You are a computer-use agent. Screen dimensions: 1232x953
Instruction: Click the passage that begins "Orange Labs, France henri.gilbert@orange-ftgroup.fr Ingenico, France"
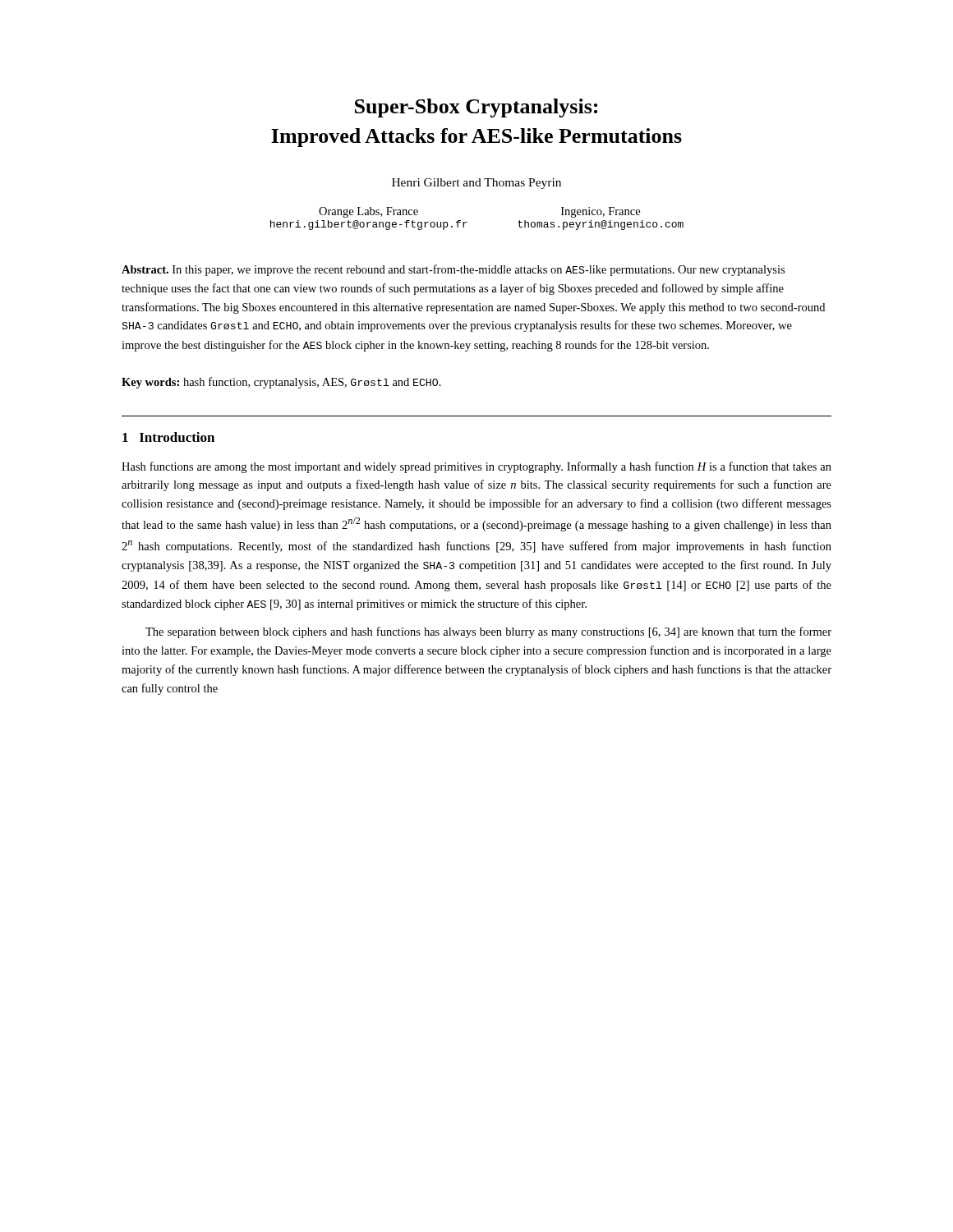point(476,218)
